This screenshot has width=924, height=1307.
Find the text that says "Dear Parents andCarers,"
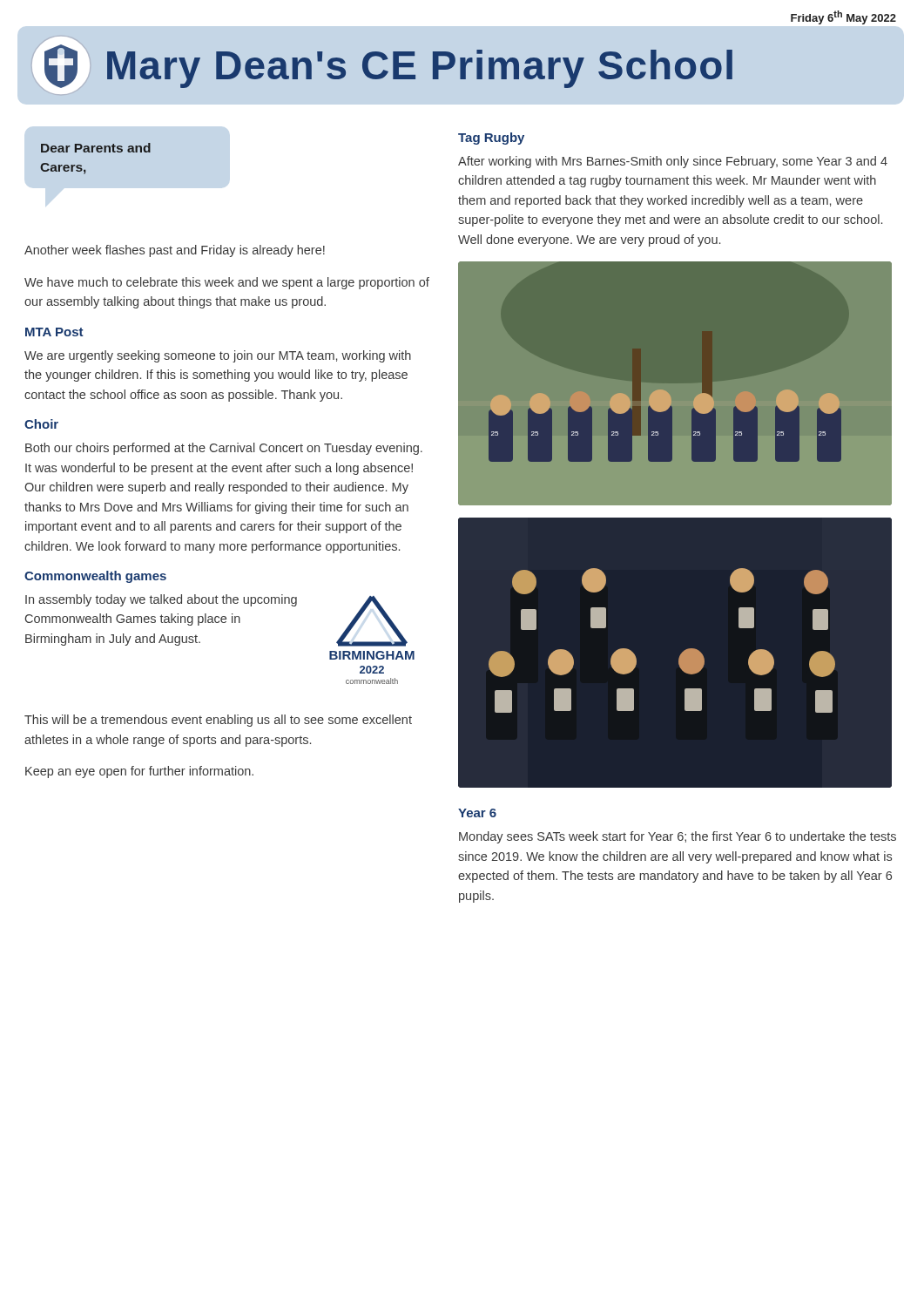[x=96, y=148]
